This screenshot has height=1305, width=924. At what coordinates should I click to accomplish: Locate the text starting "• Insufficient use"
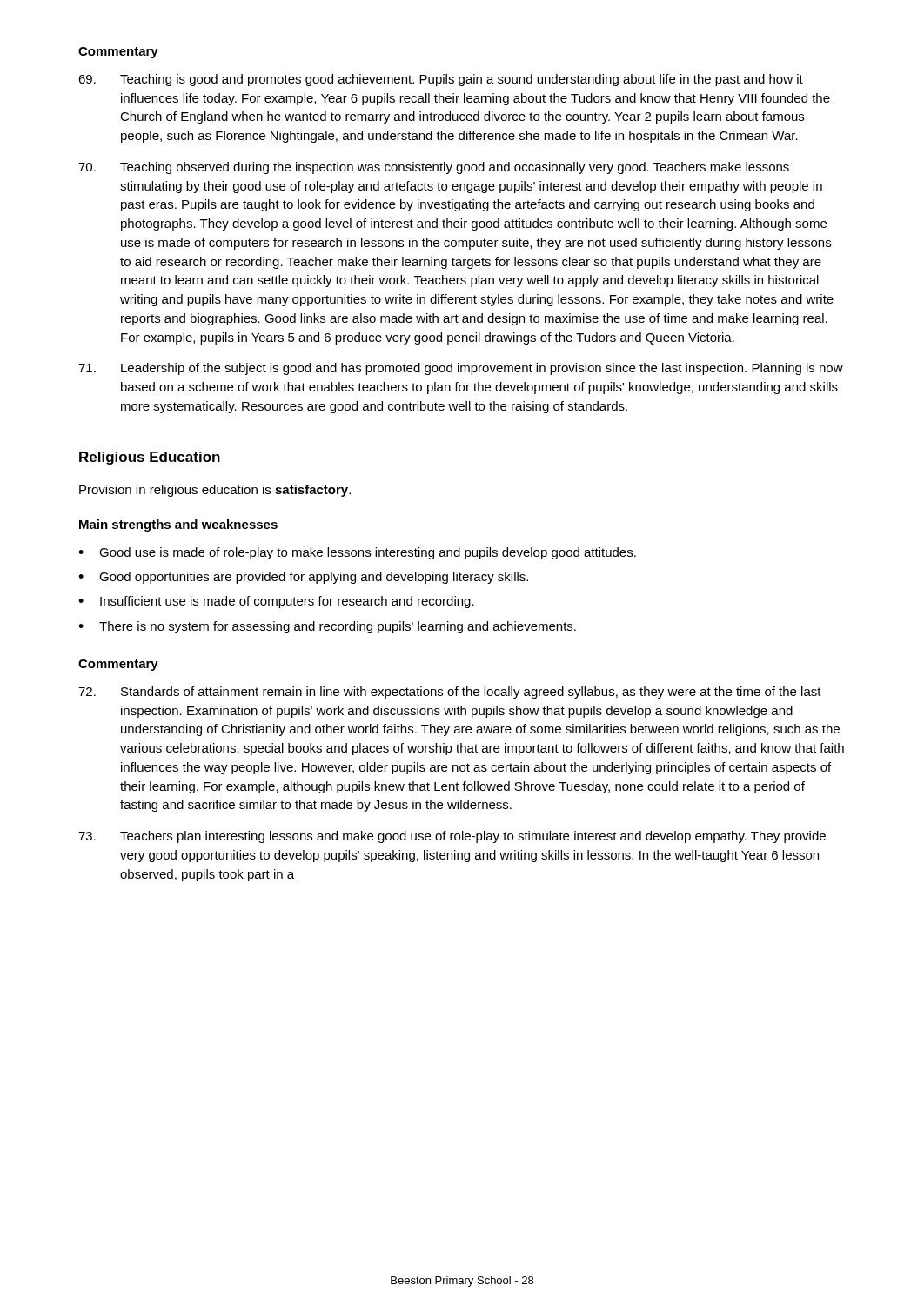tap(277, 602)
